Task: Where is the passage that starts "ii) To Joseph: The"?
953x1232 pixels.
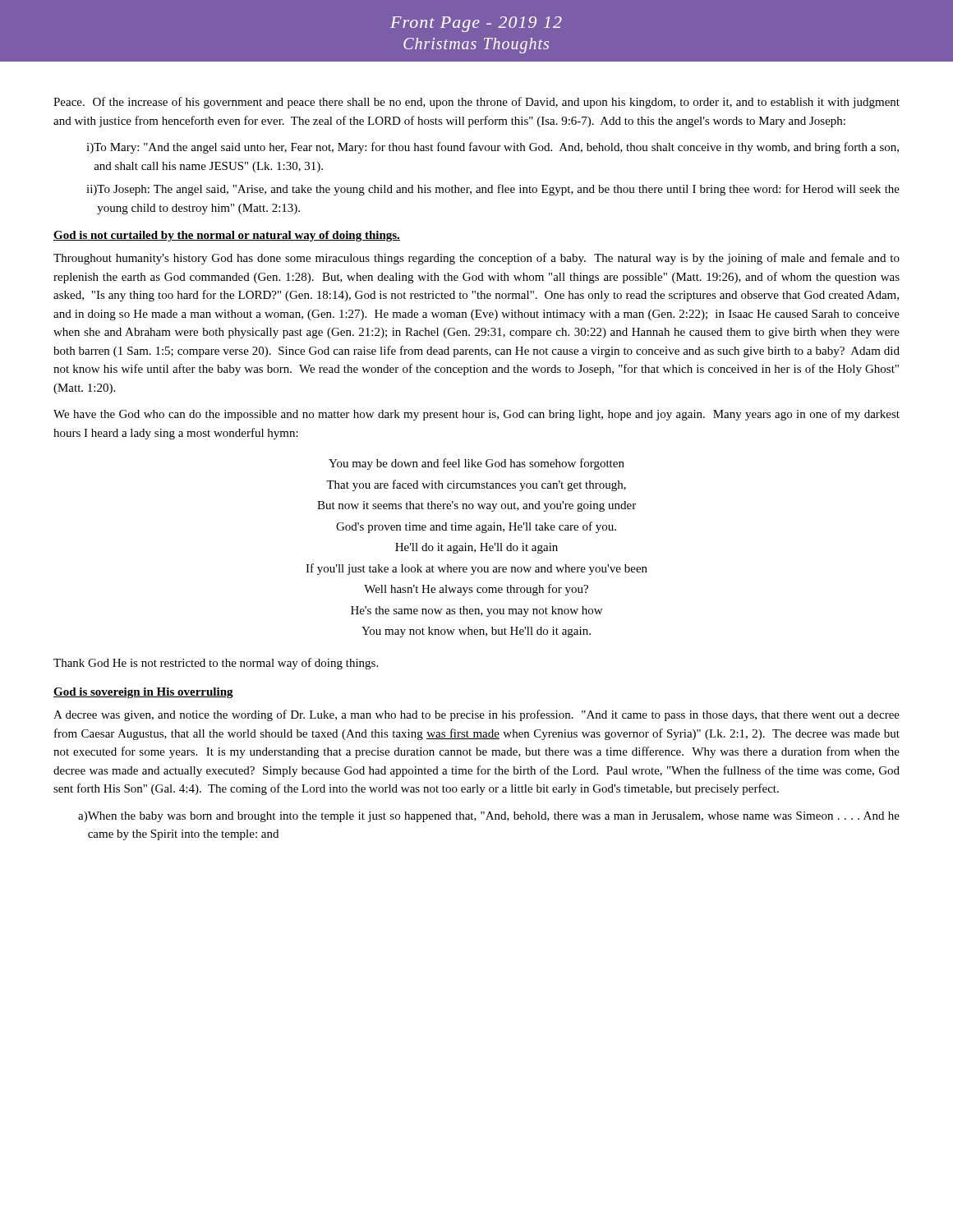Action: (476, 198)
